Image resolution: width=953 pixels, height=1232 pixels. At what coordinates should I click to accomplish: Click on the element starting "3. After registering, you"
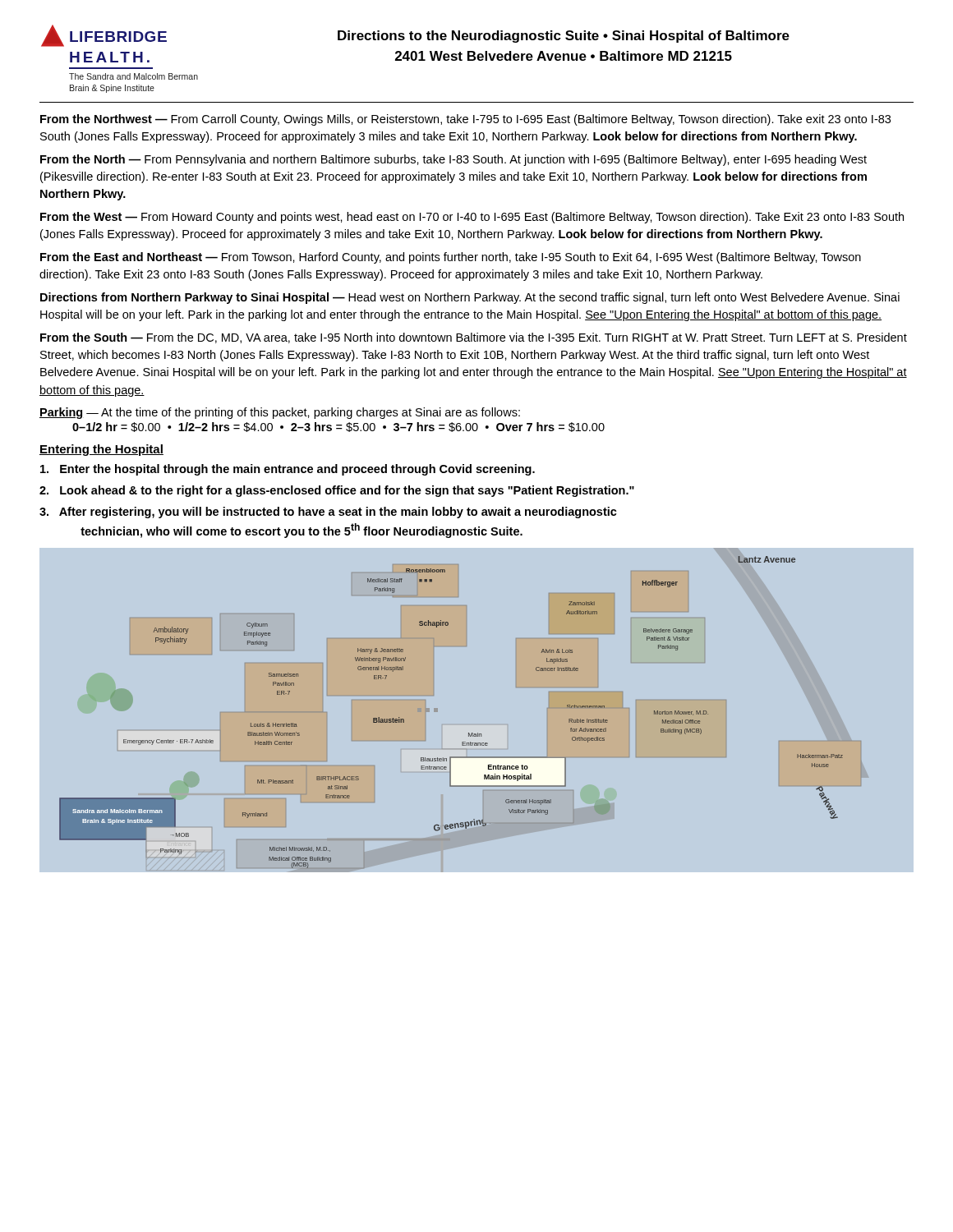tap(328, 521)
